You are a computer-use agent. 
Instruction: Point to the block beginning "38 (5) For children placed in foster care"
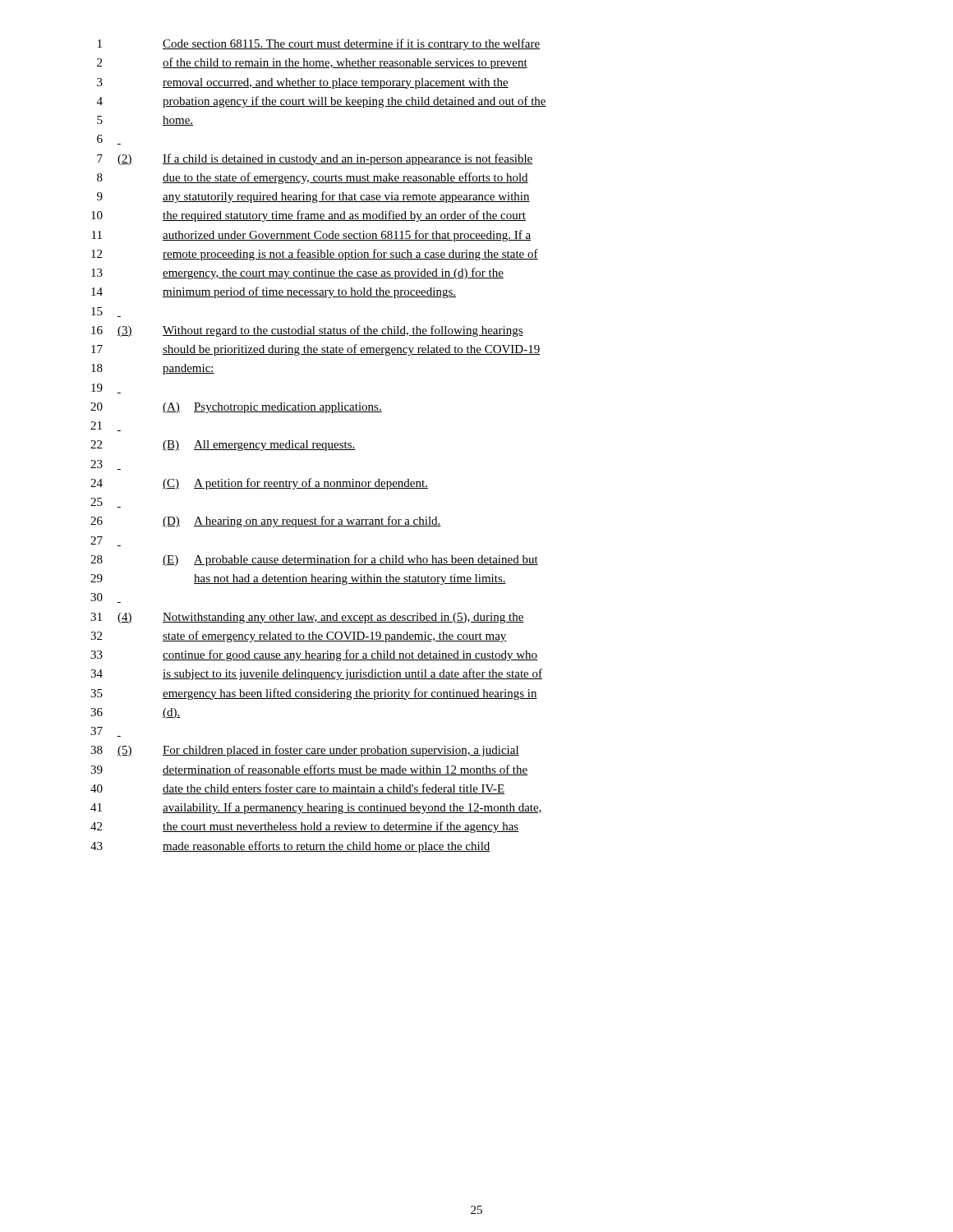point(476,798)
